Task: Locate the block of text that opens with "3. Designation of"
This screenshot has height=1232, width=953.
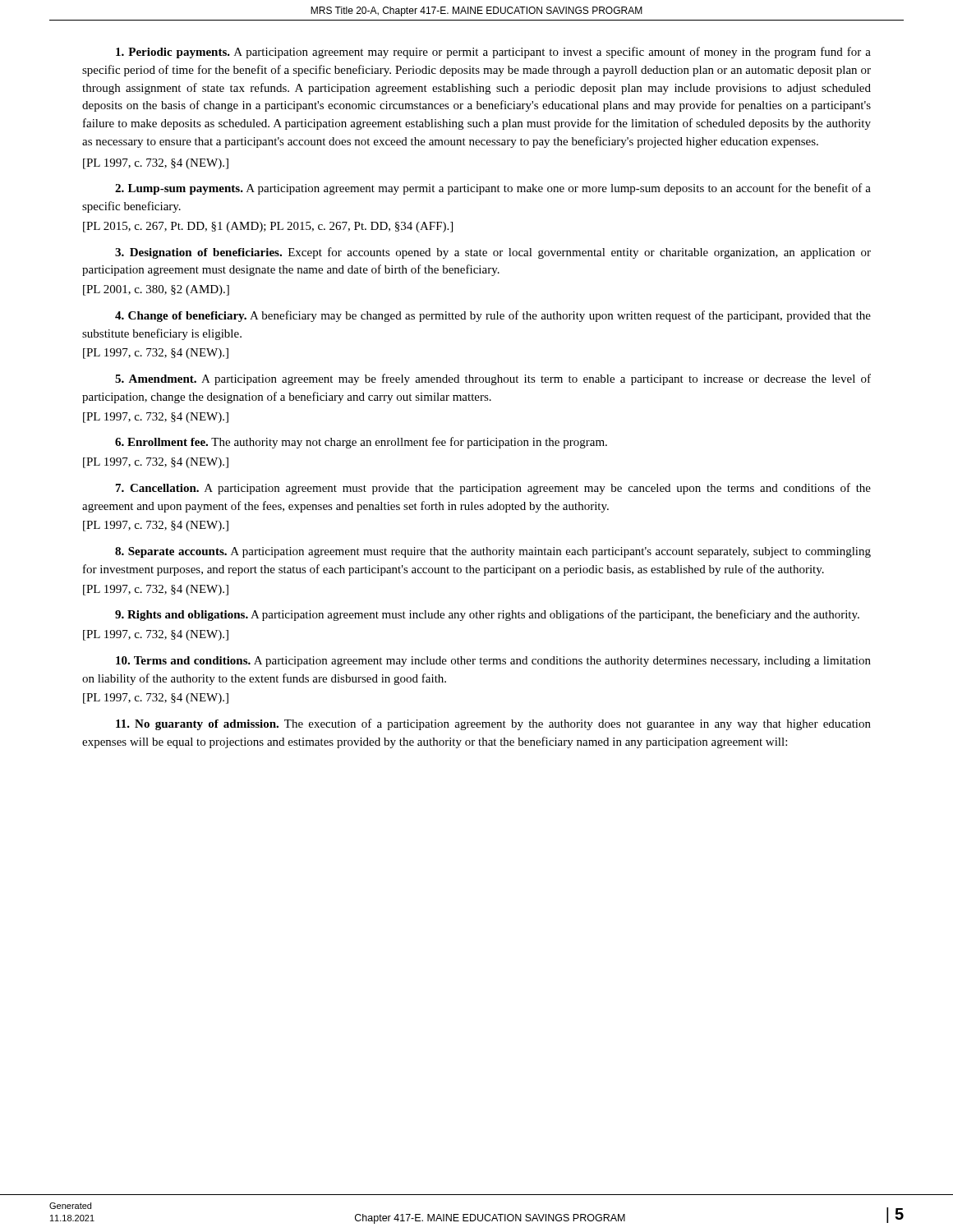Action: click(476, 261)
